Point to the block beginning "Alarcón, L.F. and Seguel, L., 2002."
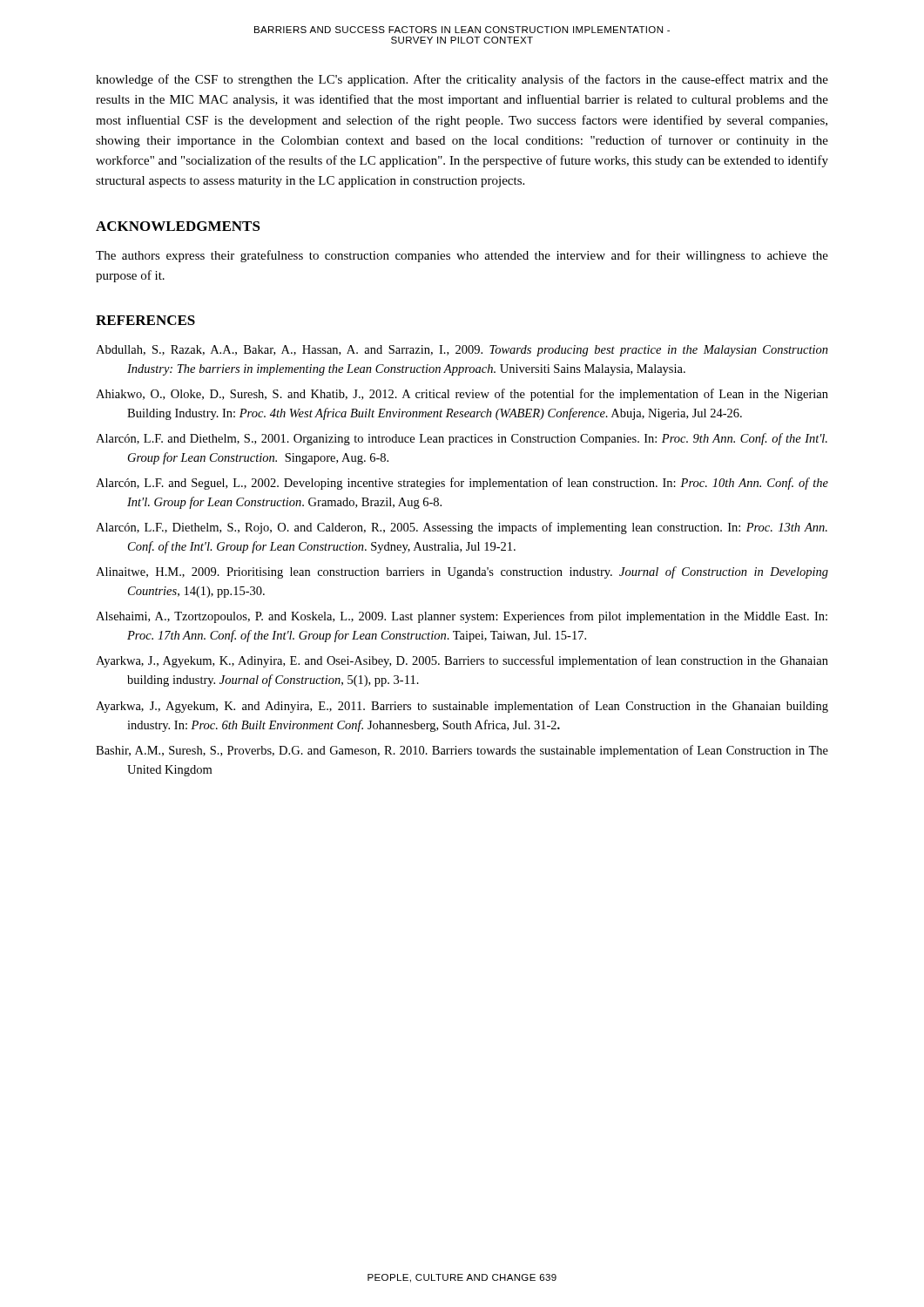Viewport: 924px width, 1307px height. click(462, 492)
